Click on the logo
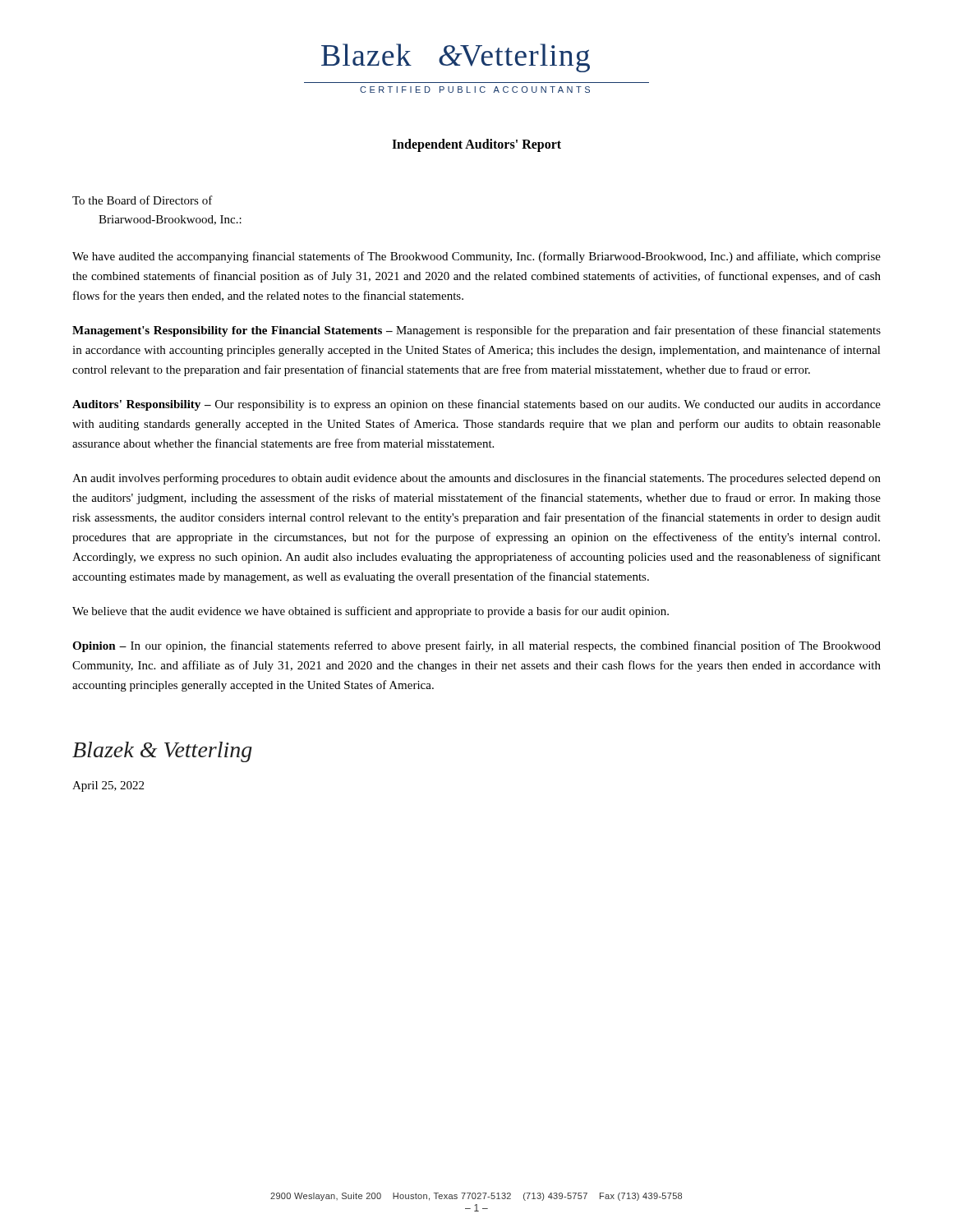 [476, 47]
